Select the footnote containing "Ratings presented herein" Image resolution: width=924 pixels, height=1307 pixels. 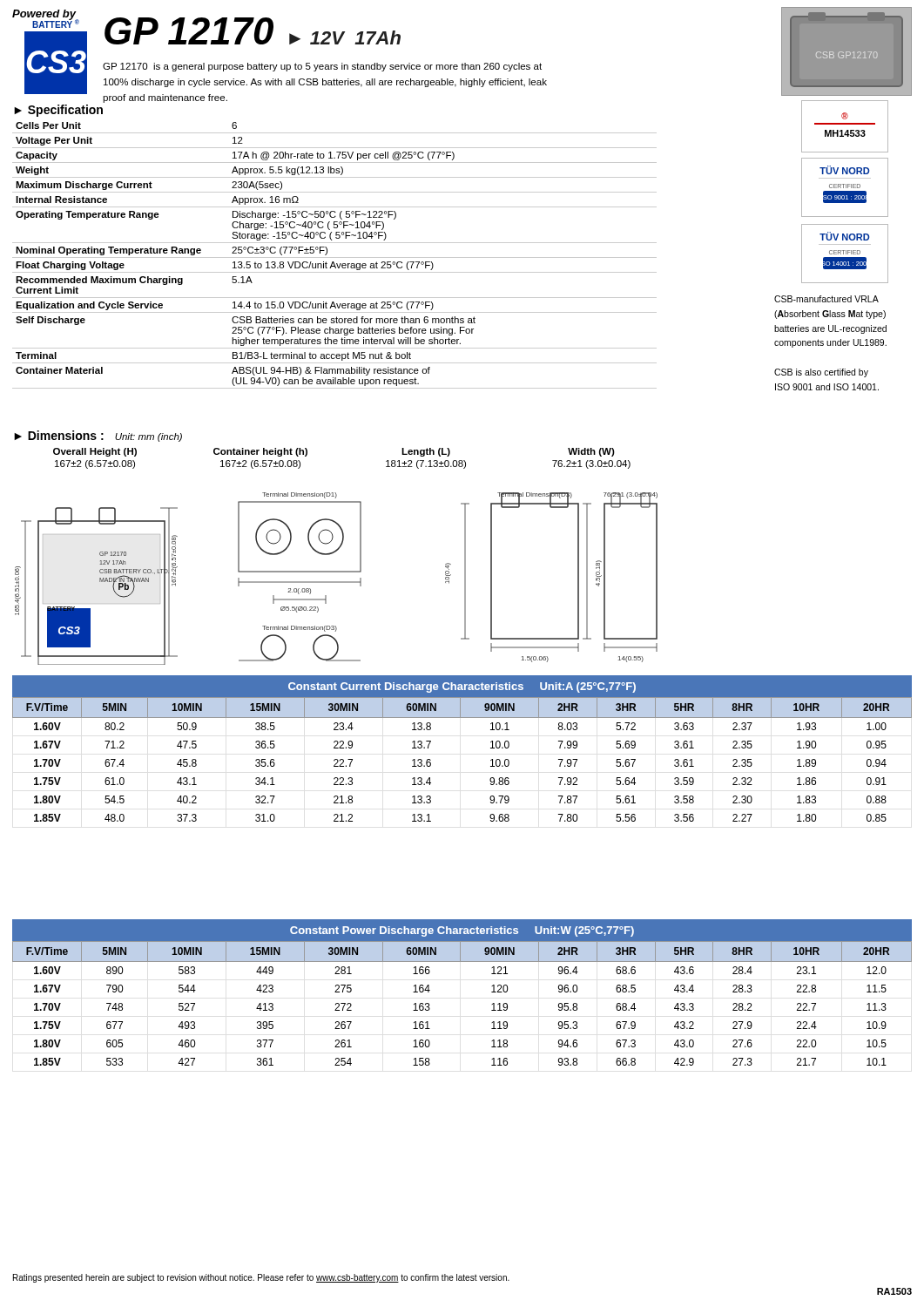pyautogui.click(x=261, y=1278)
